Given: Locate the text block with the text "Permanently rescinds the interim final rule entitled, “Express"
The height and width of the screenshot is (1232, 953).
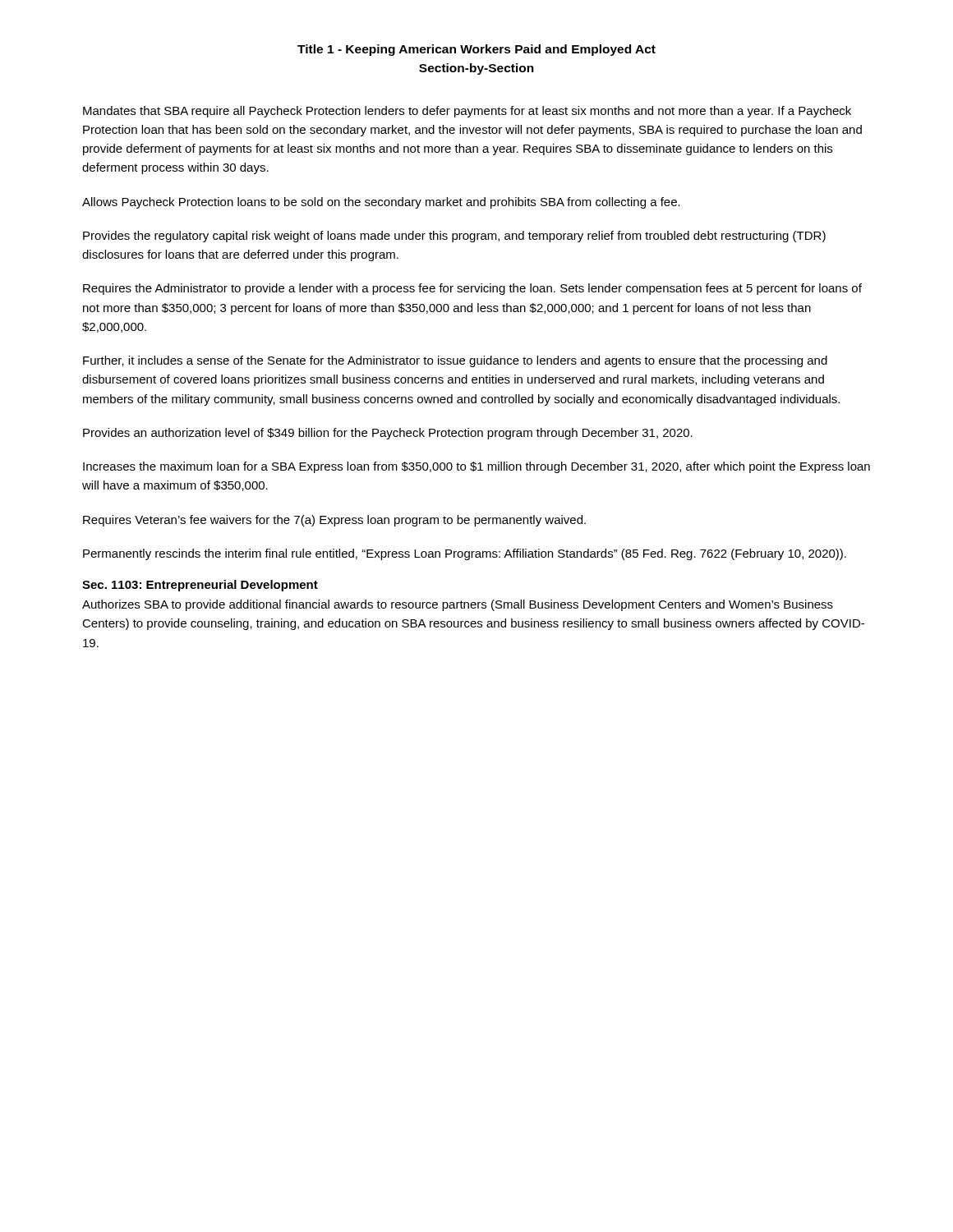Looking at the screenshot, I should pos(465,553).
